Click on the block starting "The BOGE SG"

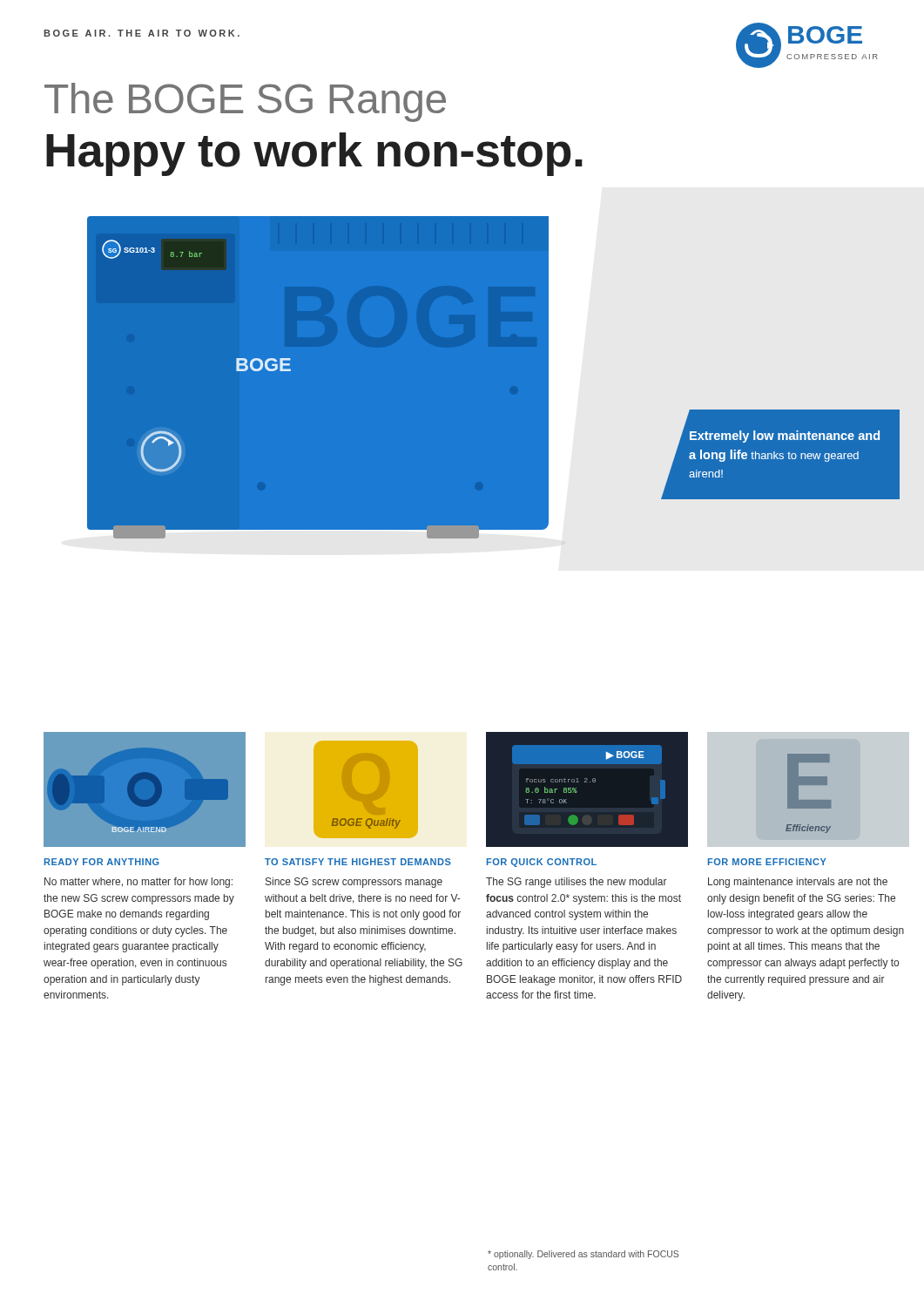(x=314, y=126)
